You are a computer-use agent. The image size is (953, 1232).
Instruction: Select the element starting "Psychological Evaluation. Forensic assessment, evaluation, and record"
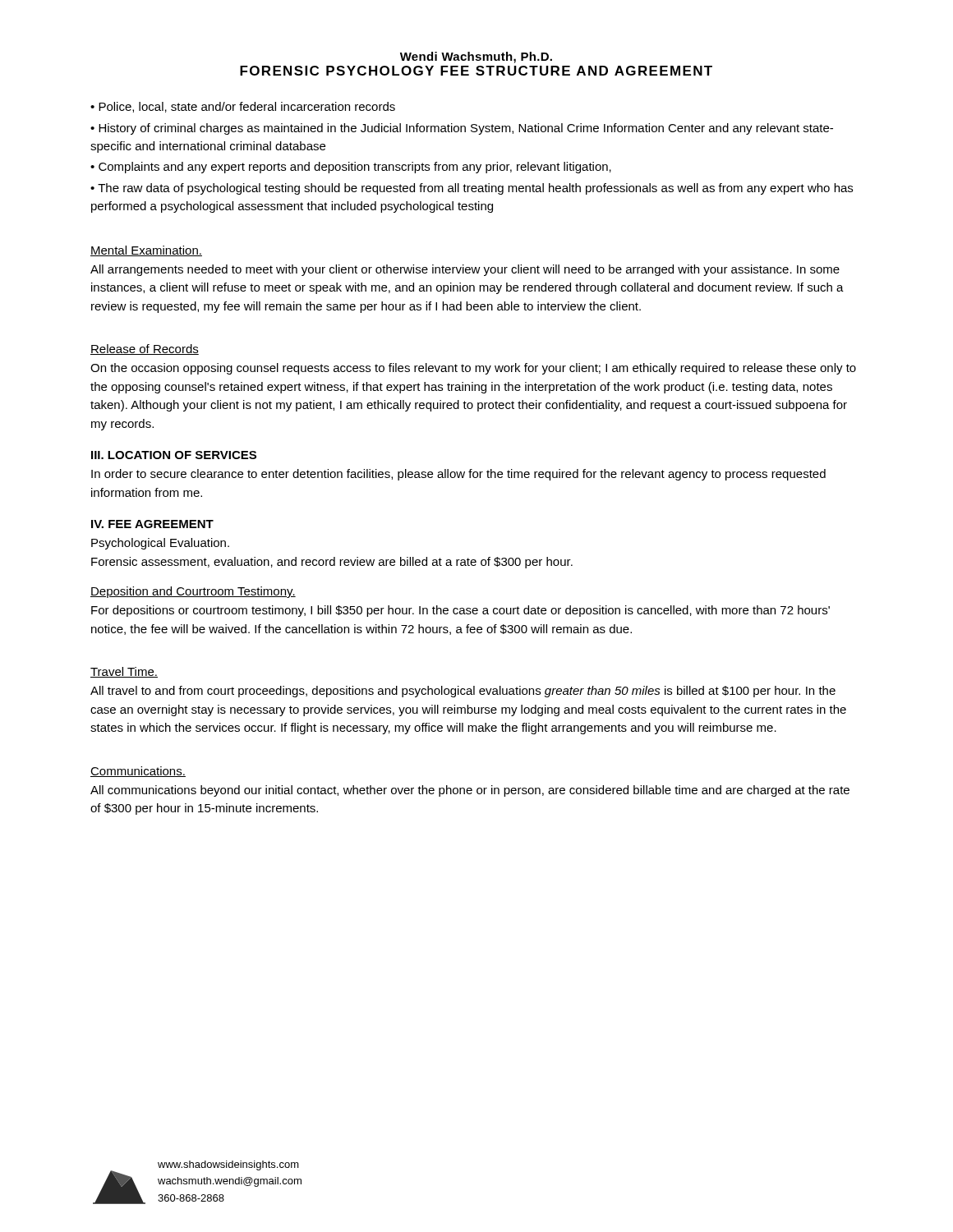[x=332, y=552]
